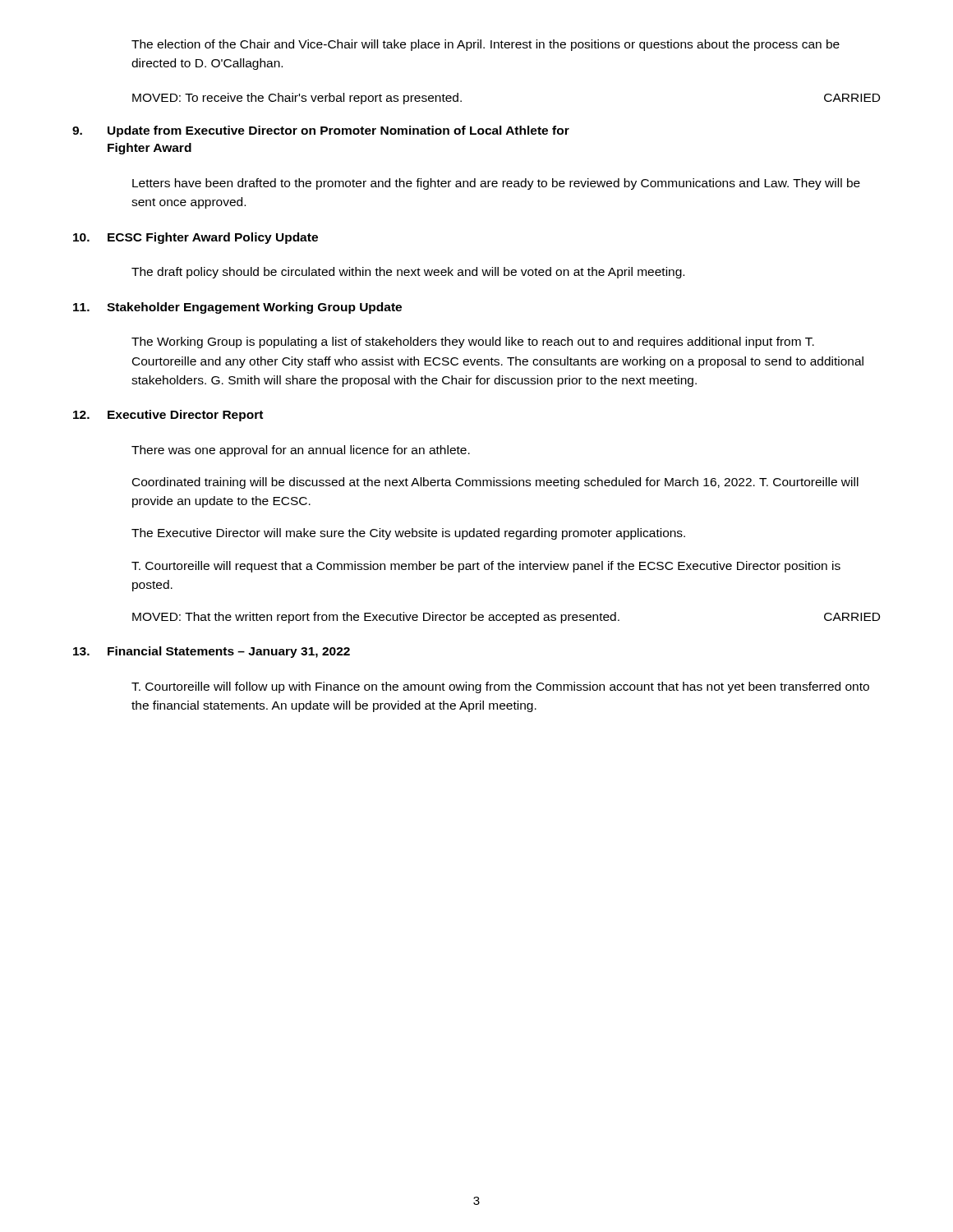Select the text block that reads "Coordinated training will be discussed at"
This screenshot has width=953, height=1232.
[495, 491]
